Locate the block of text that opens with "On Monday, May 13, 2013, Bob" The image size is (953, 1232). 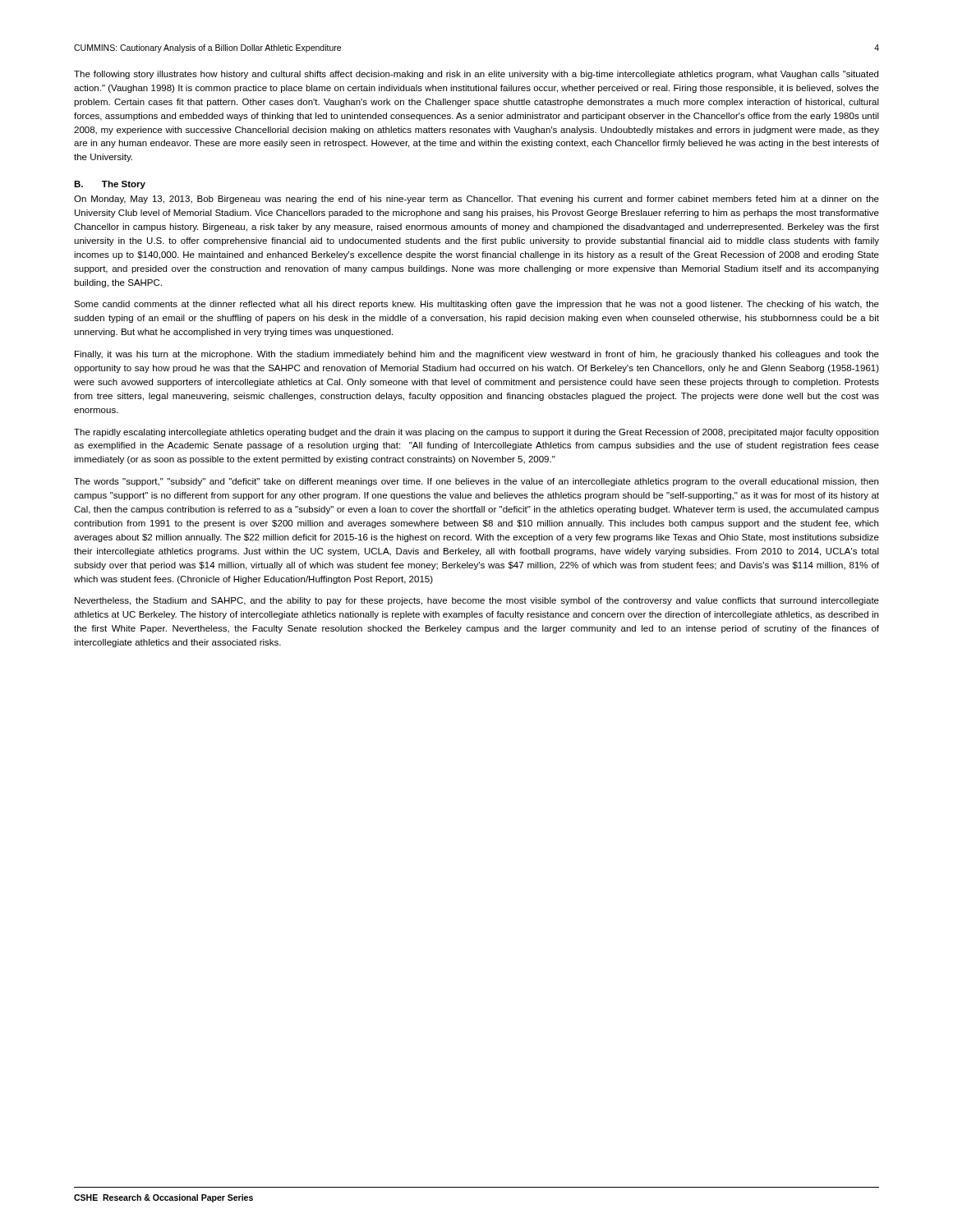[476, 241]
